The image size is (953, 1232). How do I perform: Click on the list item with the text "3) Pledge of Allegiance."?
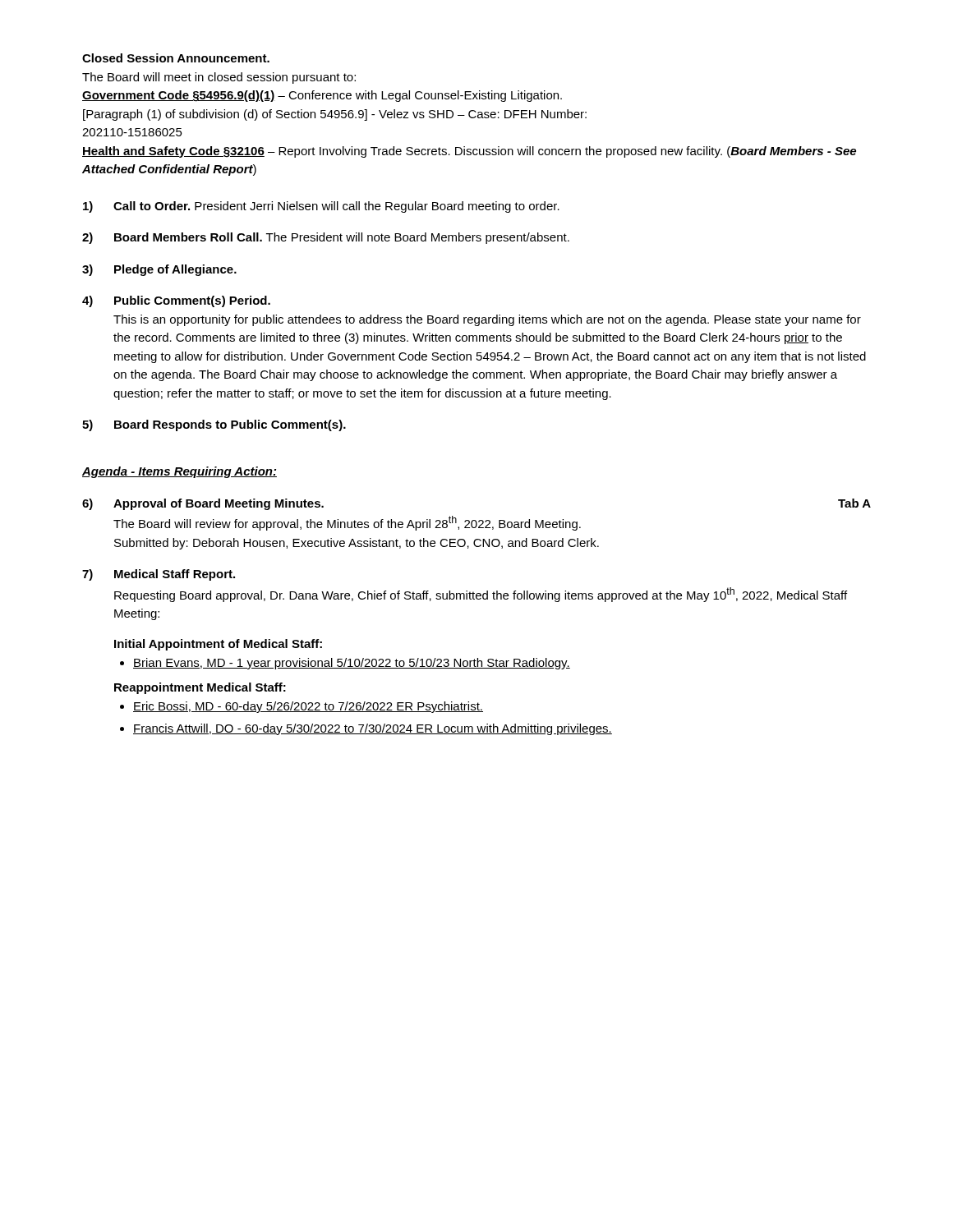159,270
